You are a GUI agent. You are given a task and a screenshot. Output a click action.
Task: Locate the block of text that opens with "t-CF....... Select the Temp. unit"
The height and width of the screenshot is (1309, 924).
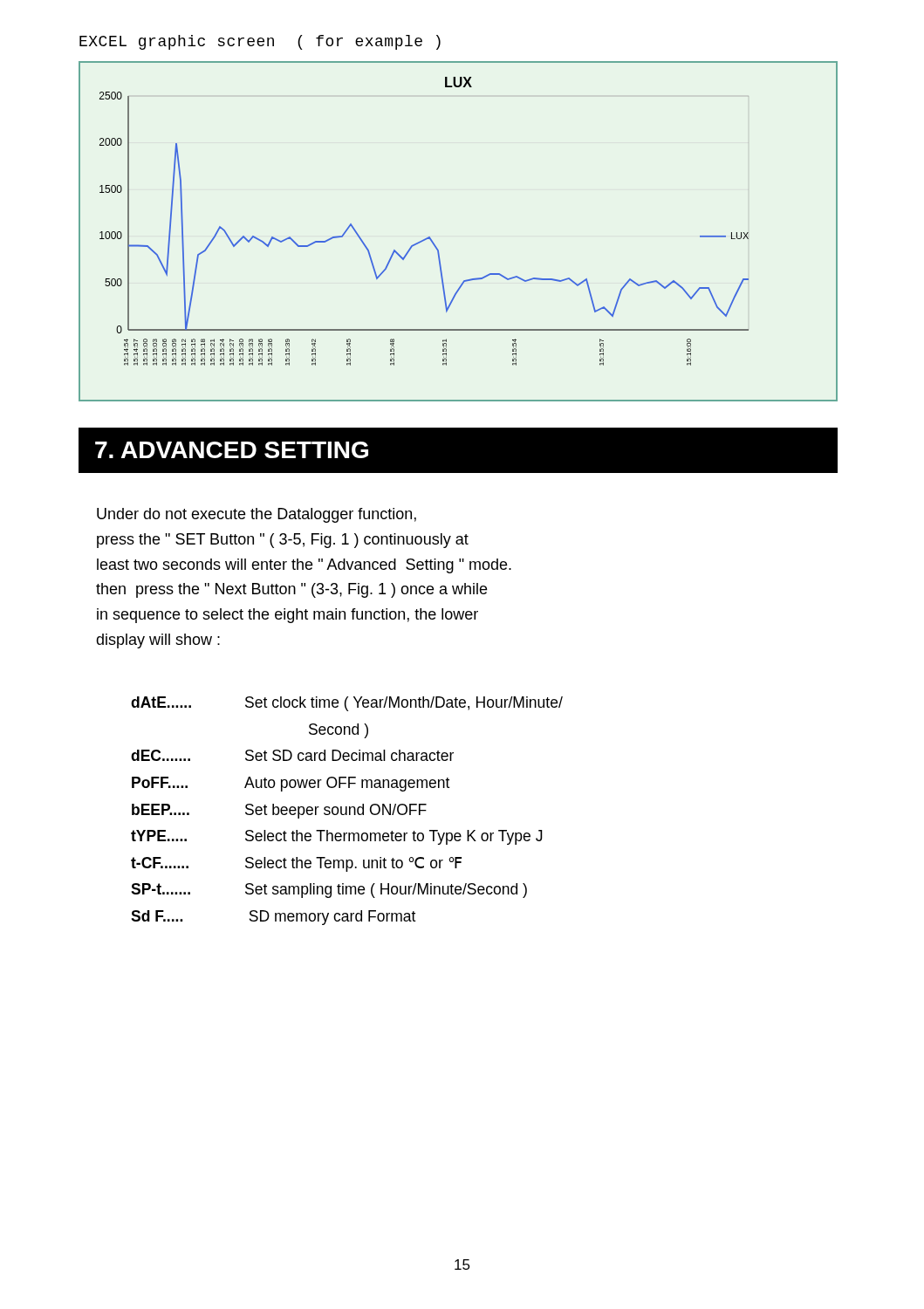(x=296, y=864)
